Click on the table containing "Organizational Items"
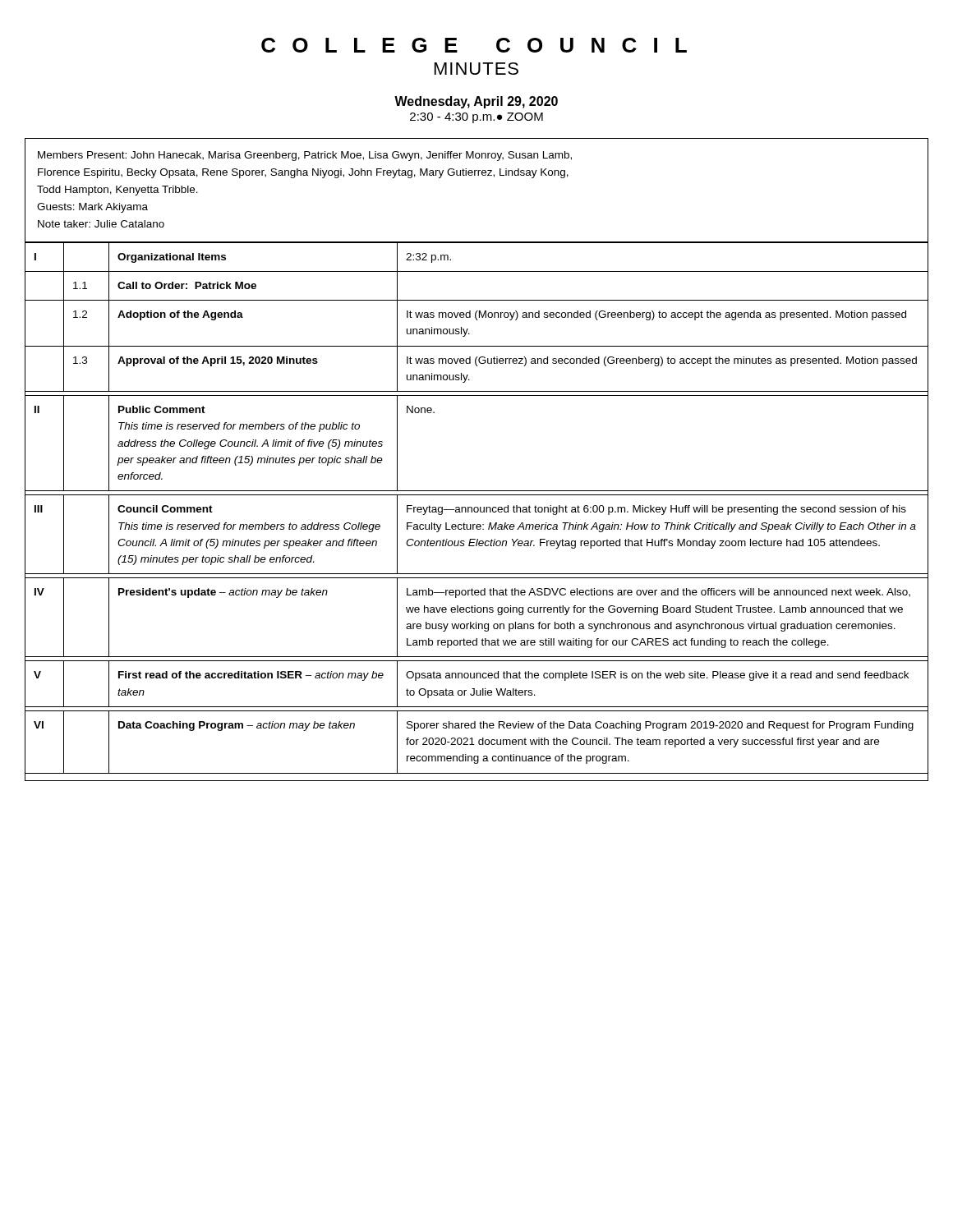 click(x=476, y=511)
